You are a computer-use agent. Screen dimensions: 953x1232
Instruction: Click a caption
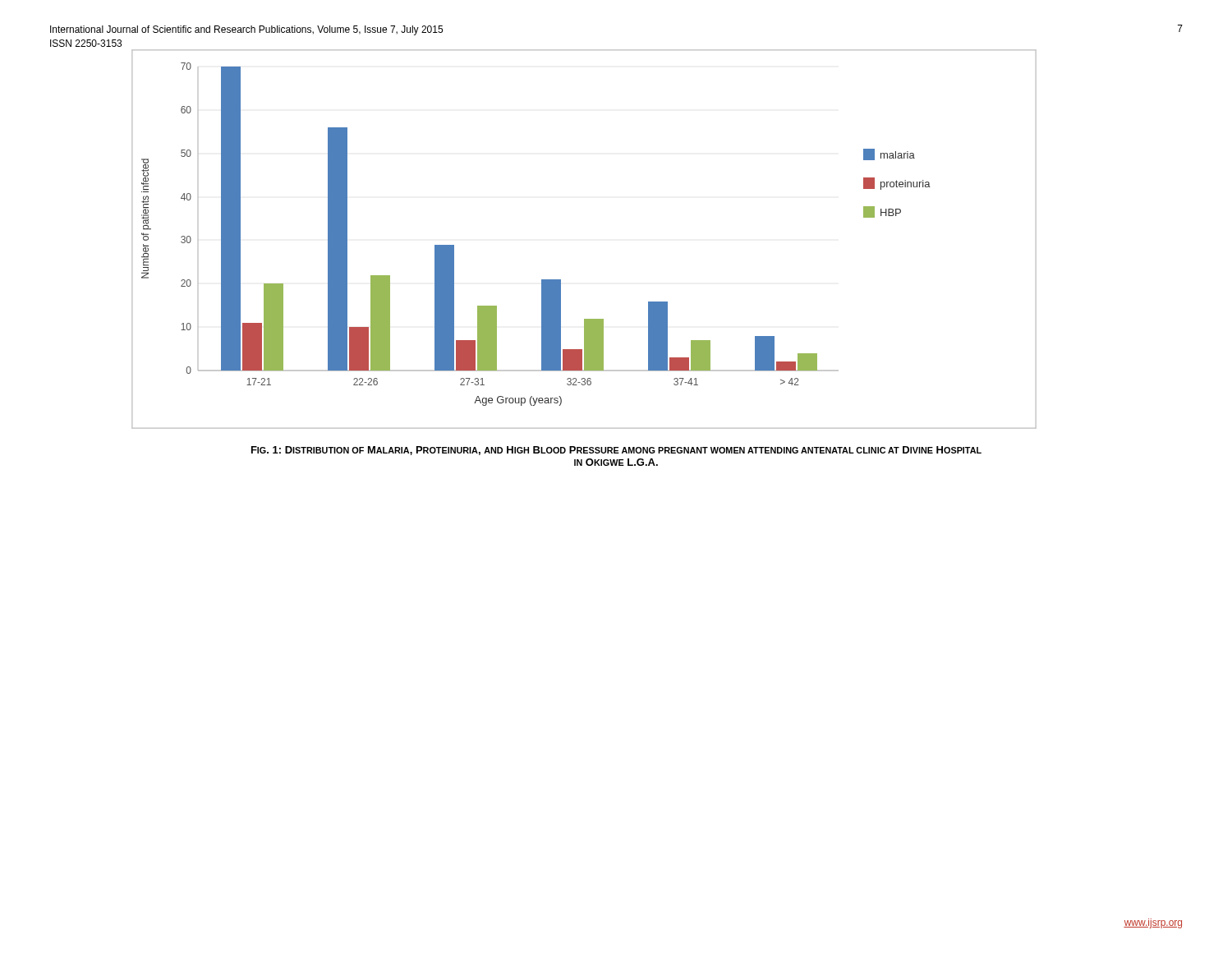tap(616, 456)
